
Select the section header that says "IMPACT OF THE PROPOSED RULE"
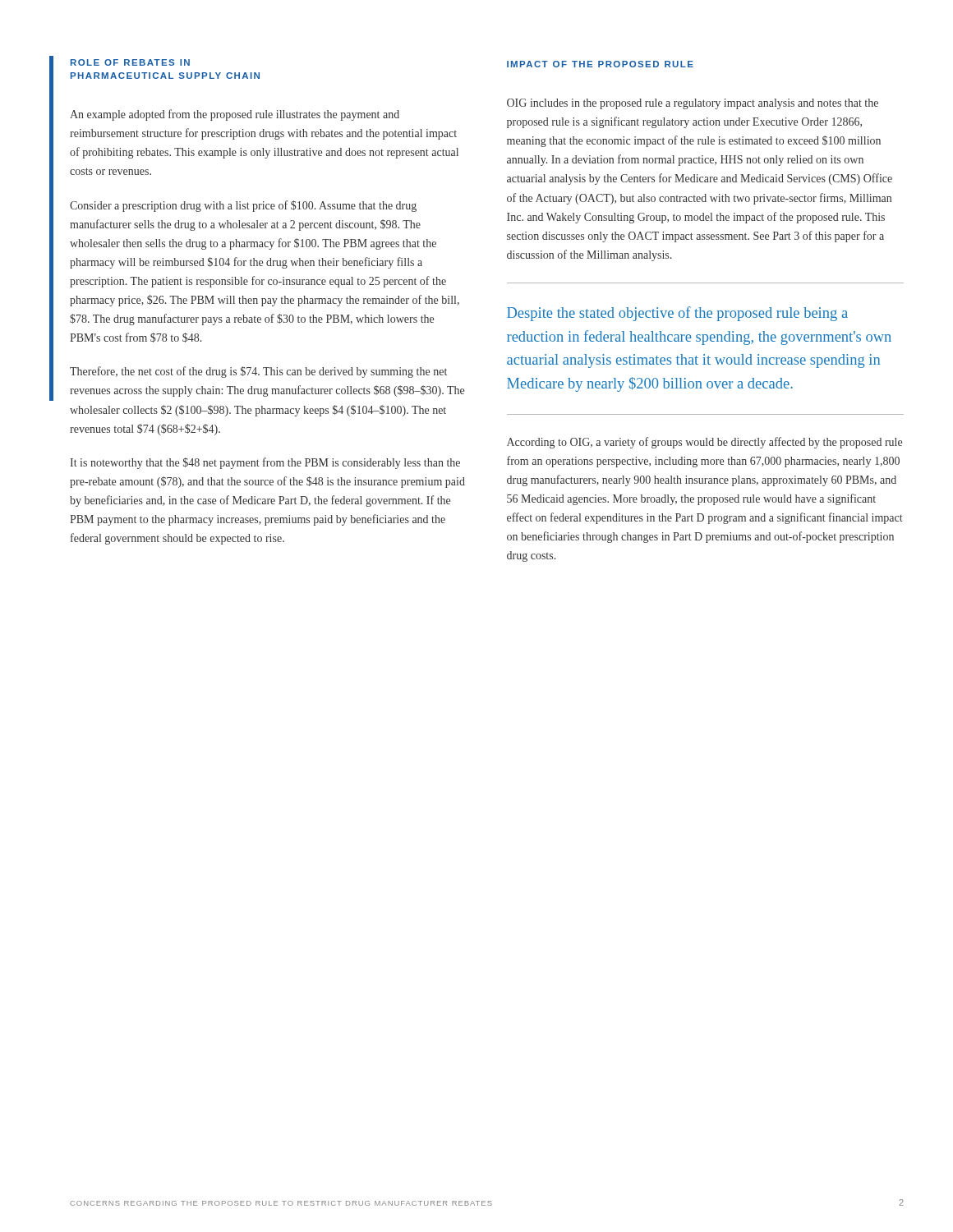pos(600,64)
